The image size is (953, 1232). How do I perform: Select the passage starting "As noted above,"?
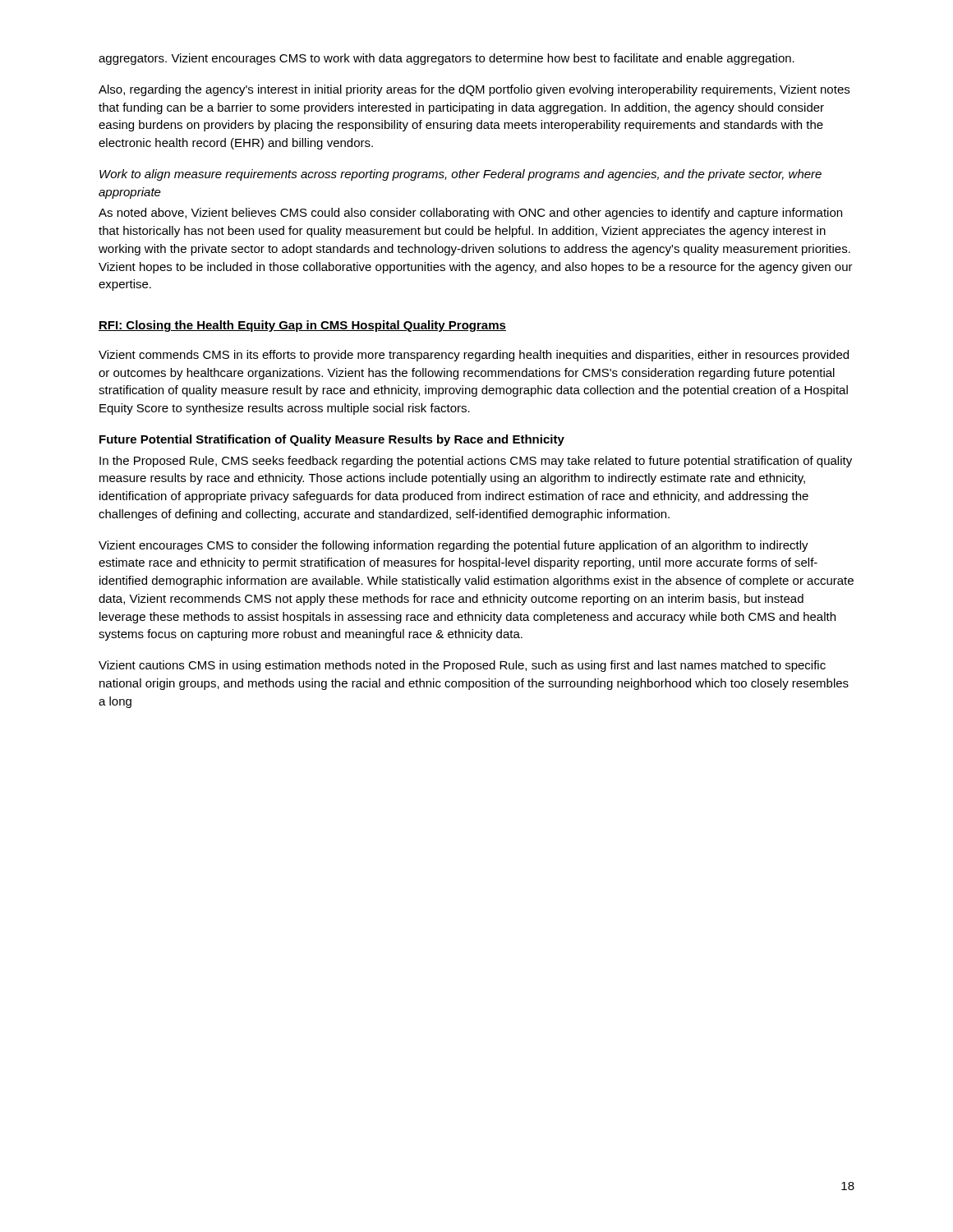coord(475,248)
